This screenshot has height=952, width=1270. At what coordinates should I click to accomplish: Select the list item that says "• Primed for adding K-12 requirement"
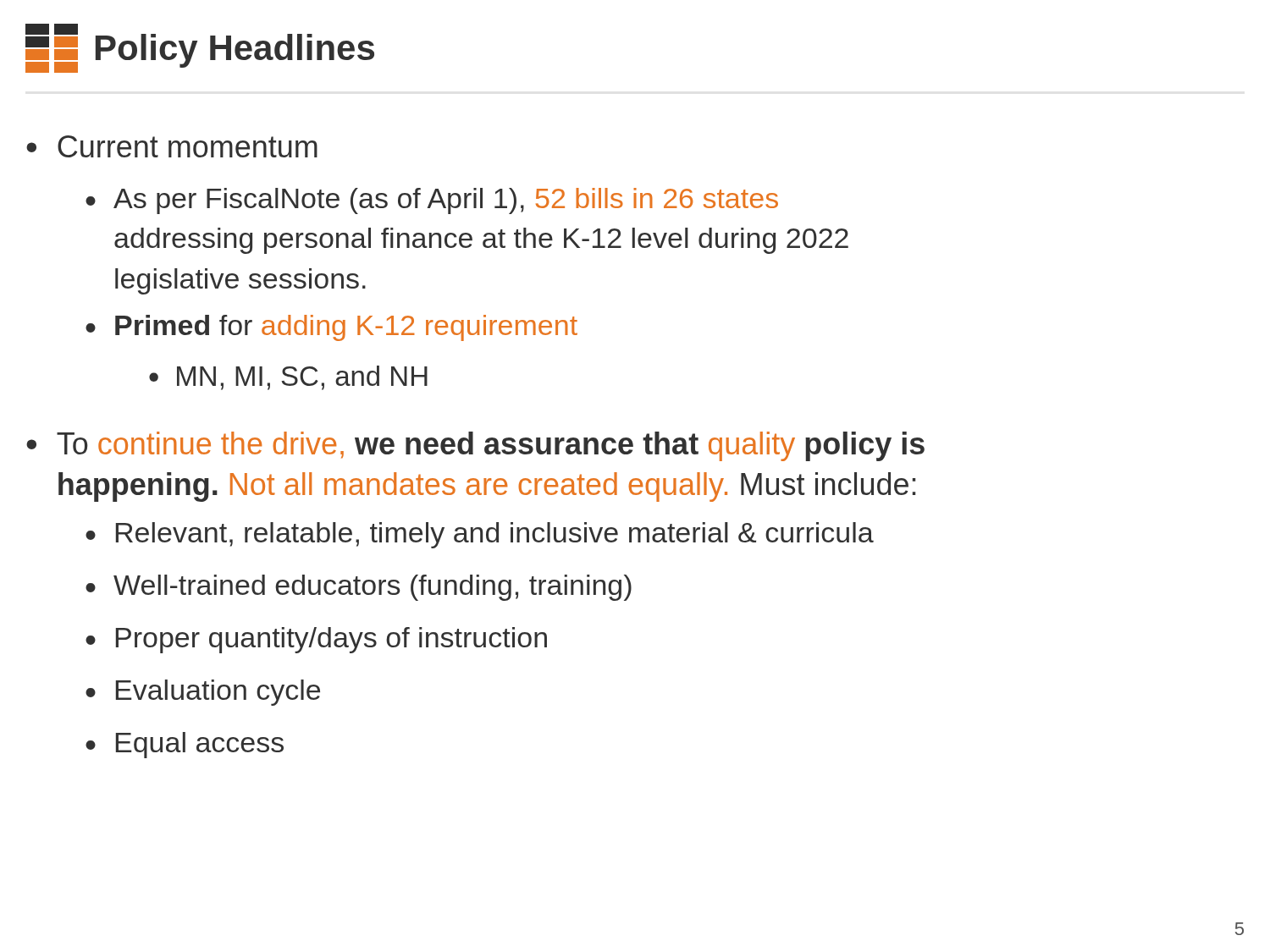[331, 329]
